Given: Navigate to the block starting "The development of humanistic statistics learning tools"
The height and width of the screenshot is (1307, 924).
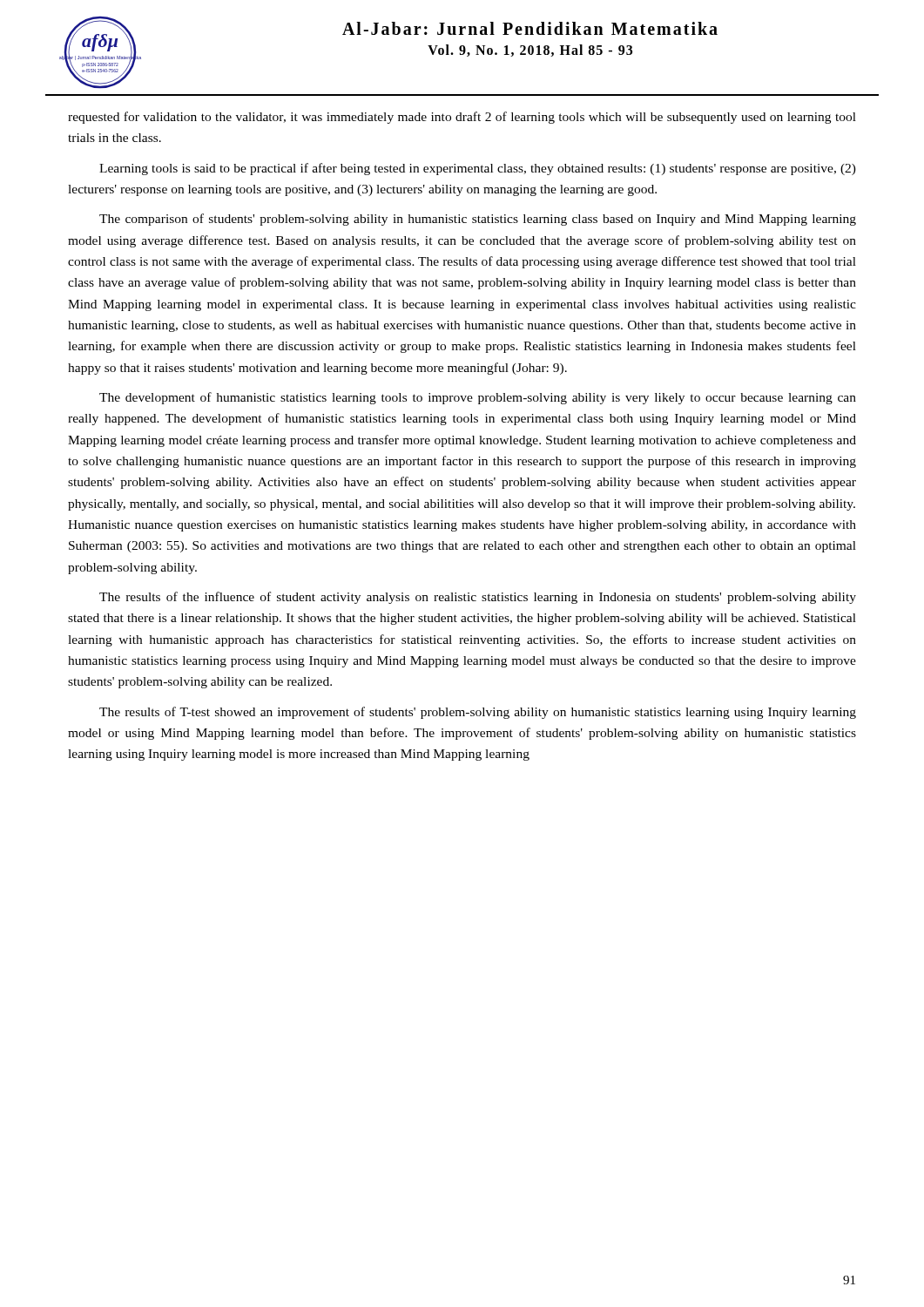Looking at the screenshot, I should pyautogui.click(x=462, y=482).
